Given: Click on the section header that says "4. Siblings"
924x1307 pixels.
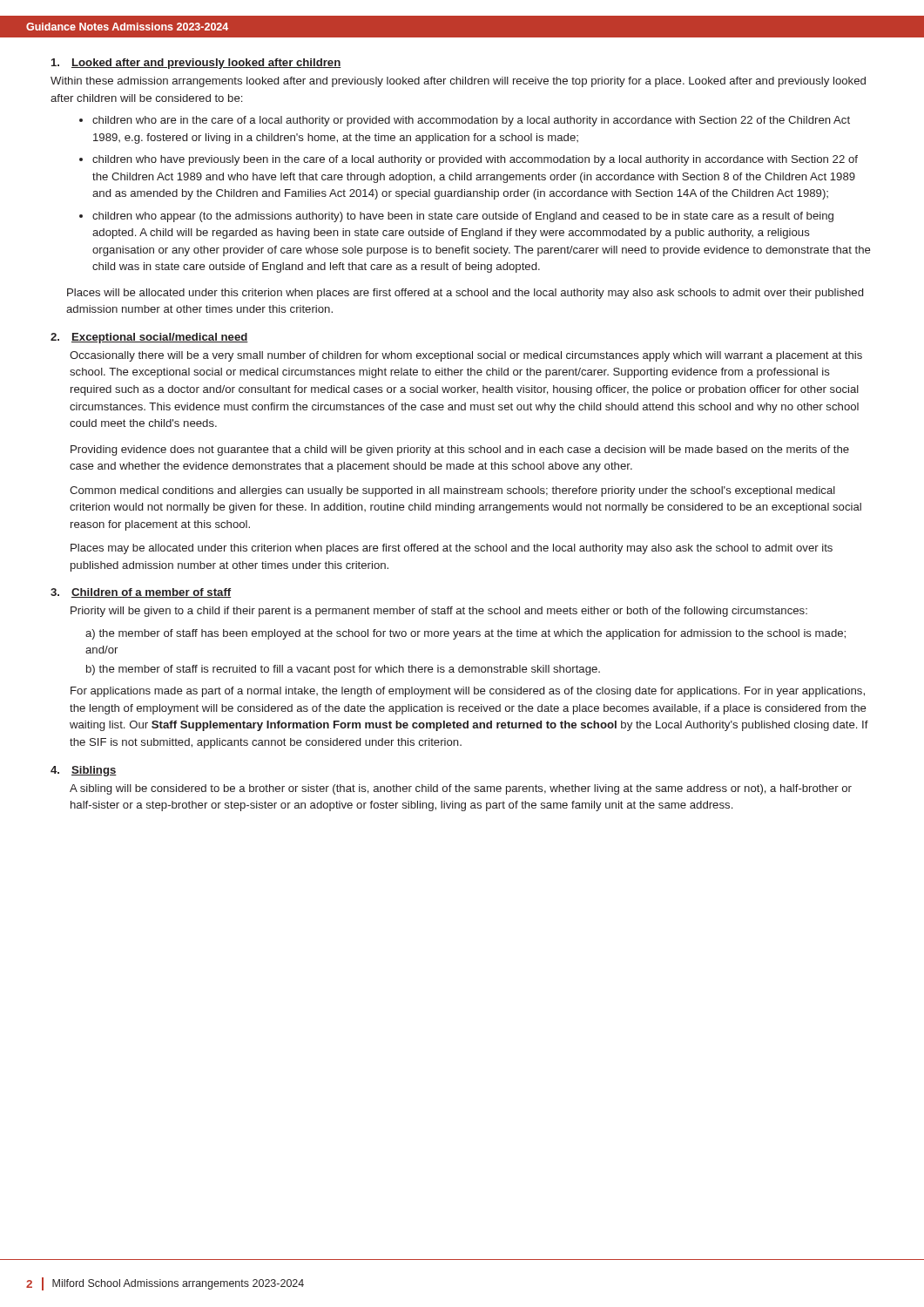Looking at the screenshot, I should tap(83, 769).
